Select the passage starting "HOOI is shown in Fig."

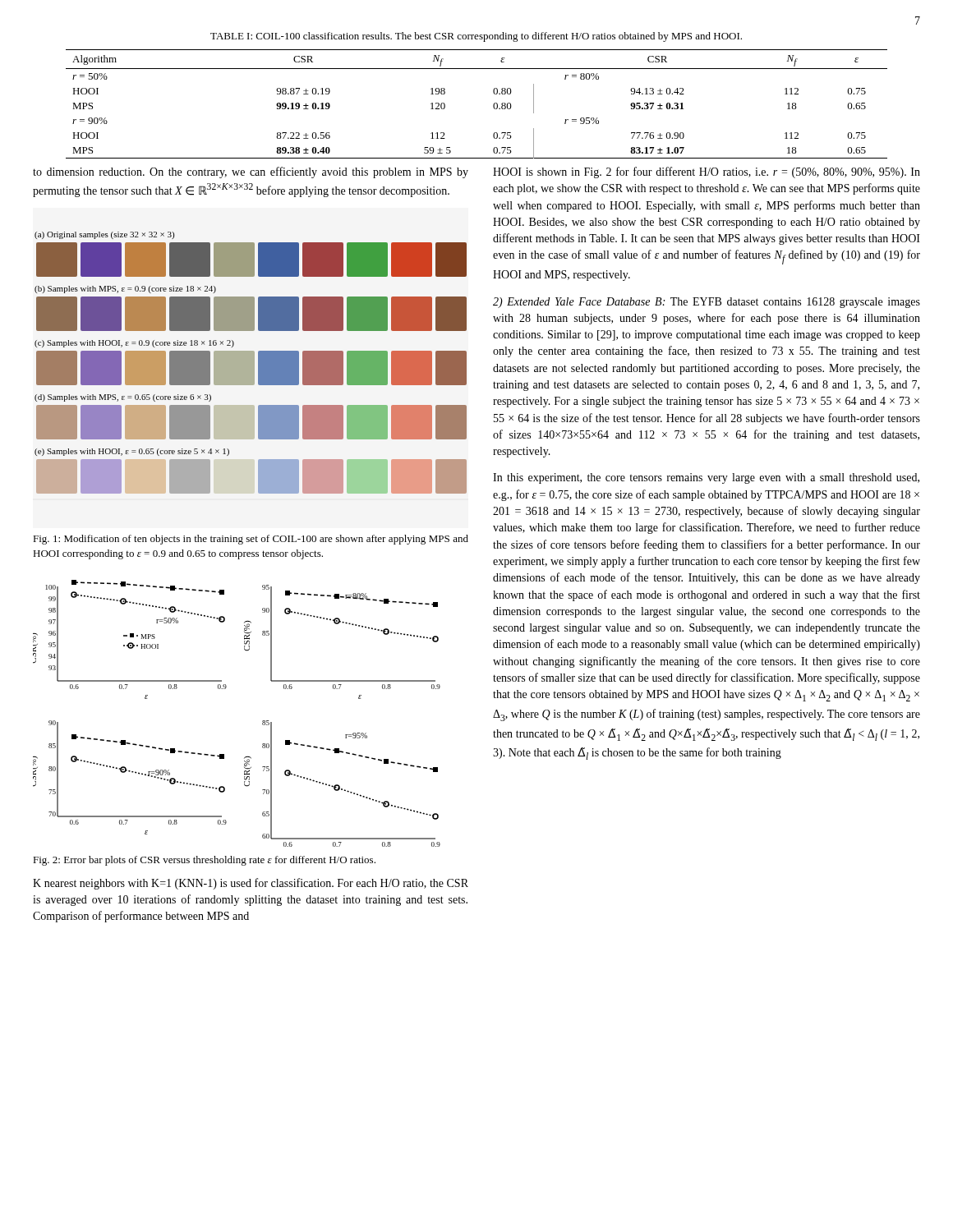707,223
